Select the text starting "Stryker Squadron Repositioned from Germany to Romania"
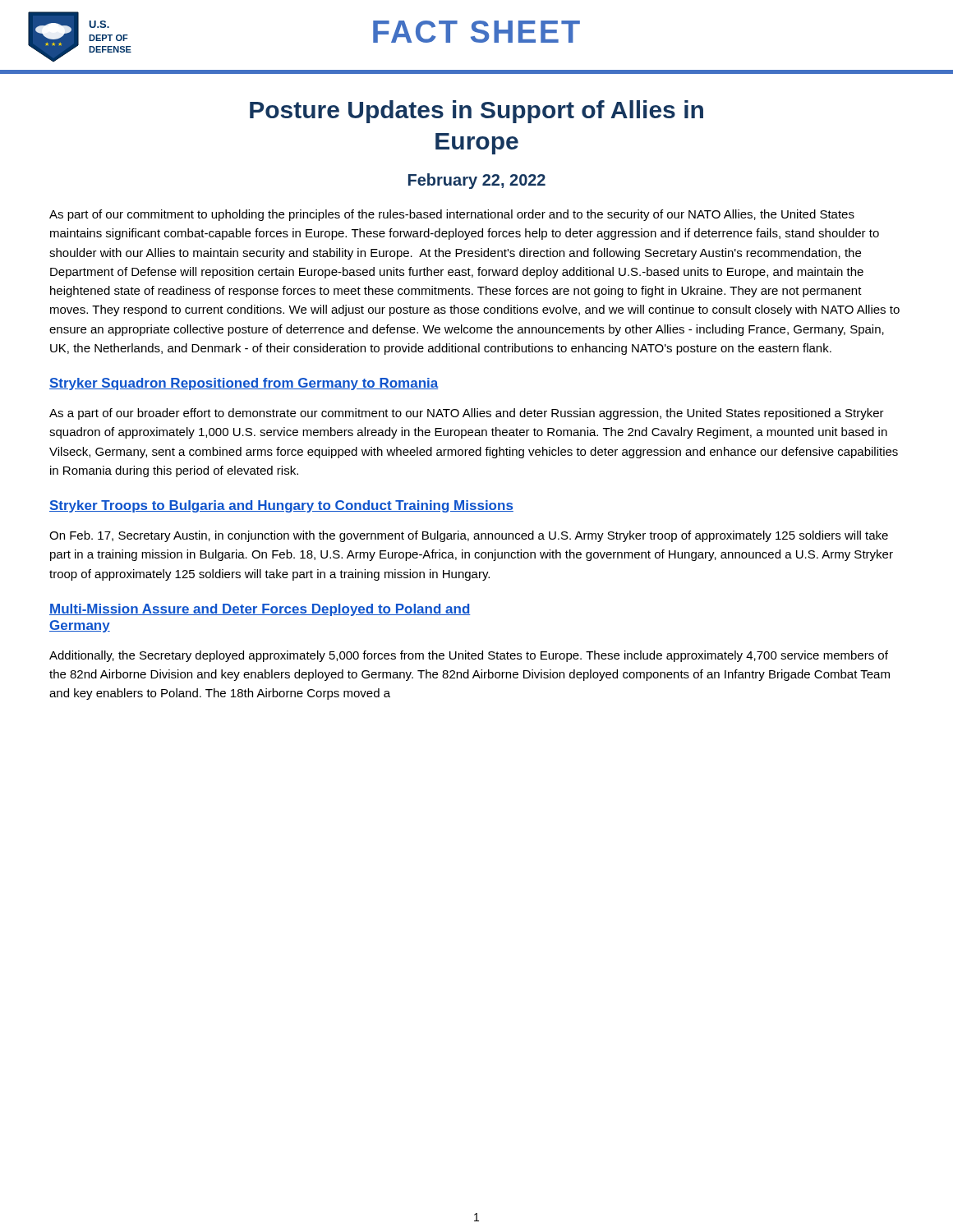Viewport: 953px width, 1232px height. [x=244, y=384]
